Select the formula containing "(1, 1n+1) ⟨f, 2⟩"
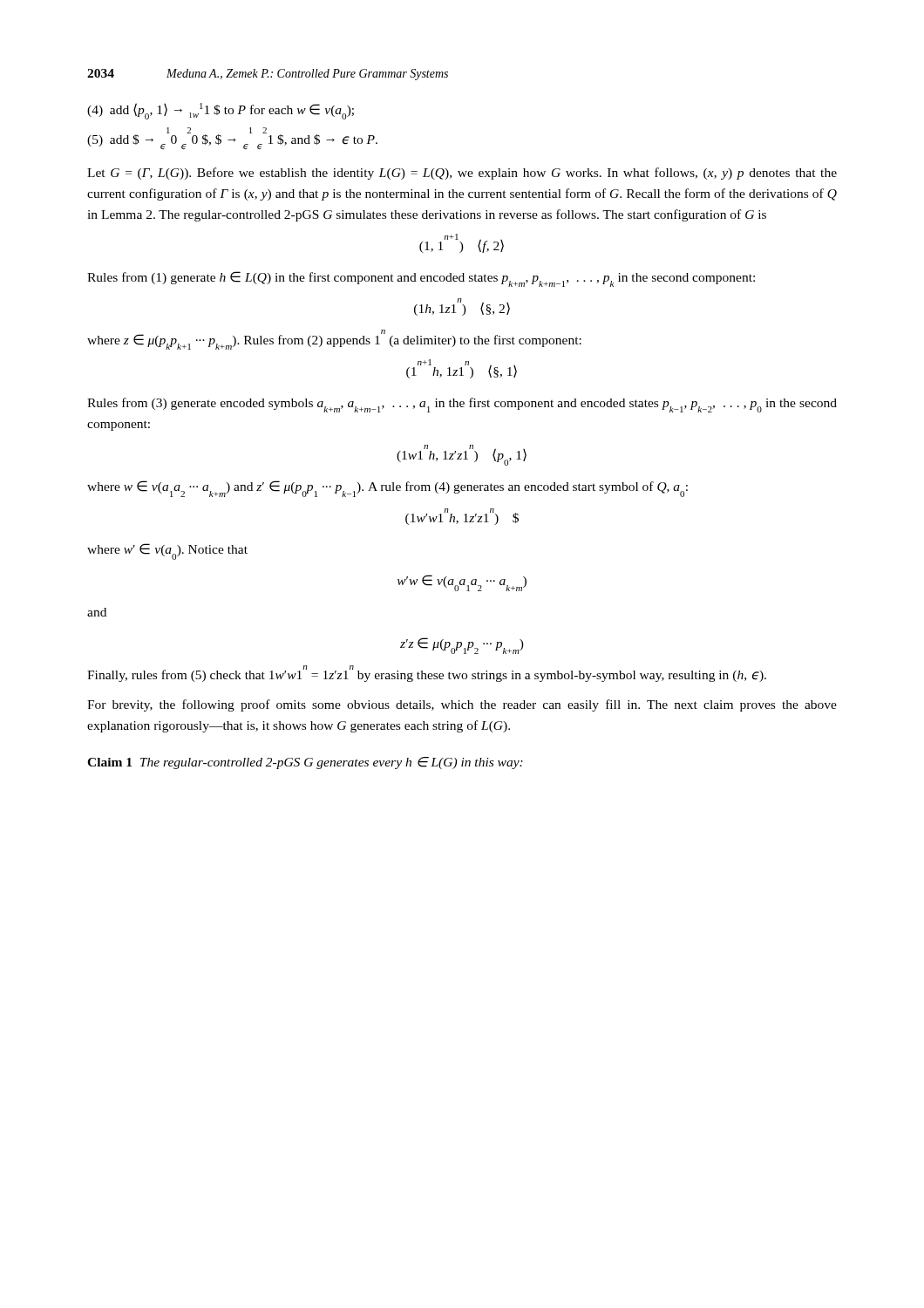This screenshot has height=1308, width=924. pos(462,244)
